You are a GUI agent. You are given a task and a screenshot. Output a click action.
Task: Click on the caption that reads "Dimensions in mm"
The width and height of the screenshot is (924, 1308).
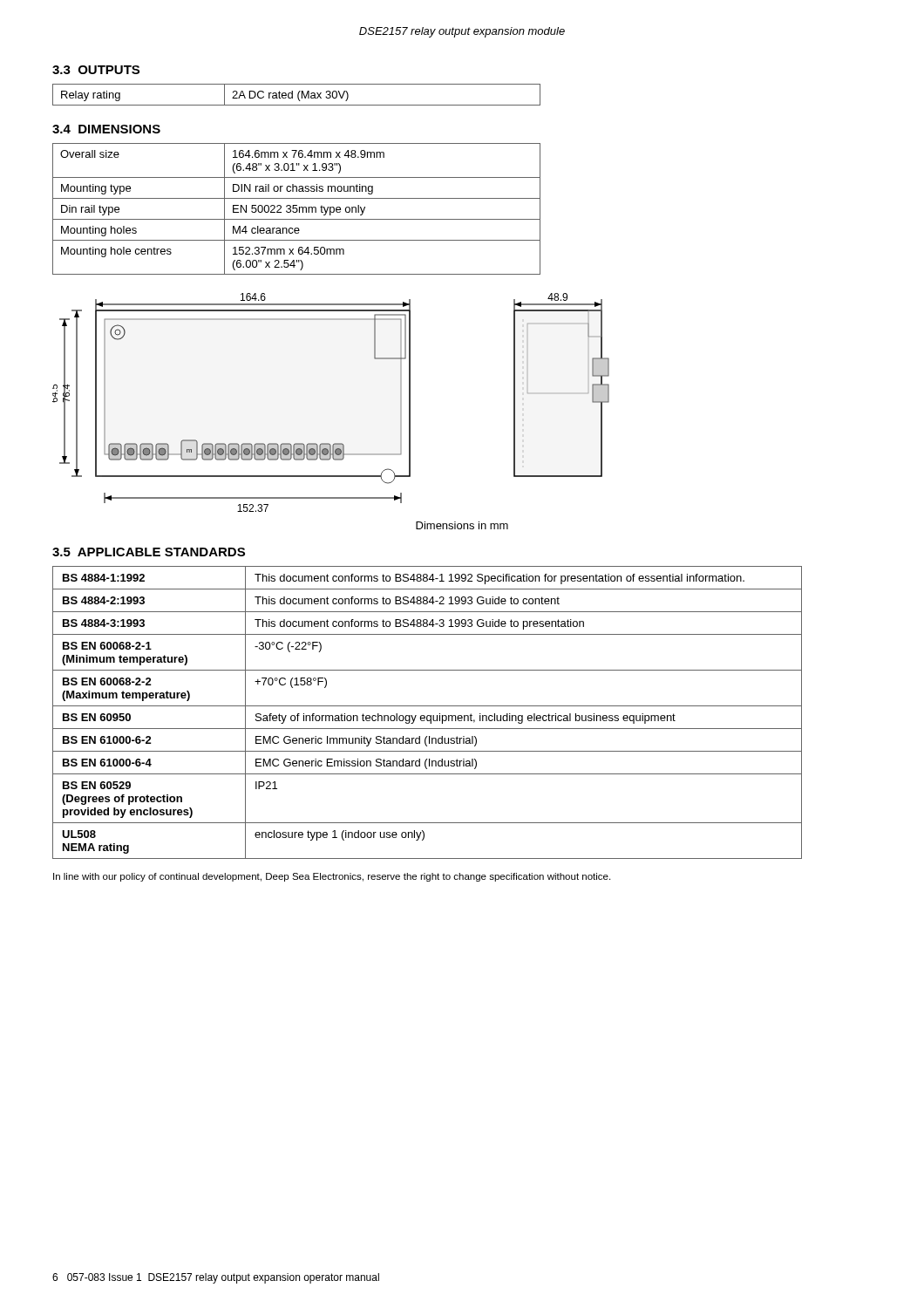(462, 525)
